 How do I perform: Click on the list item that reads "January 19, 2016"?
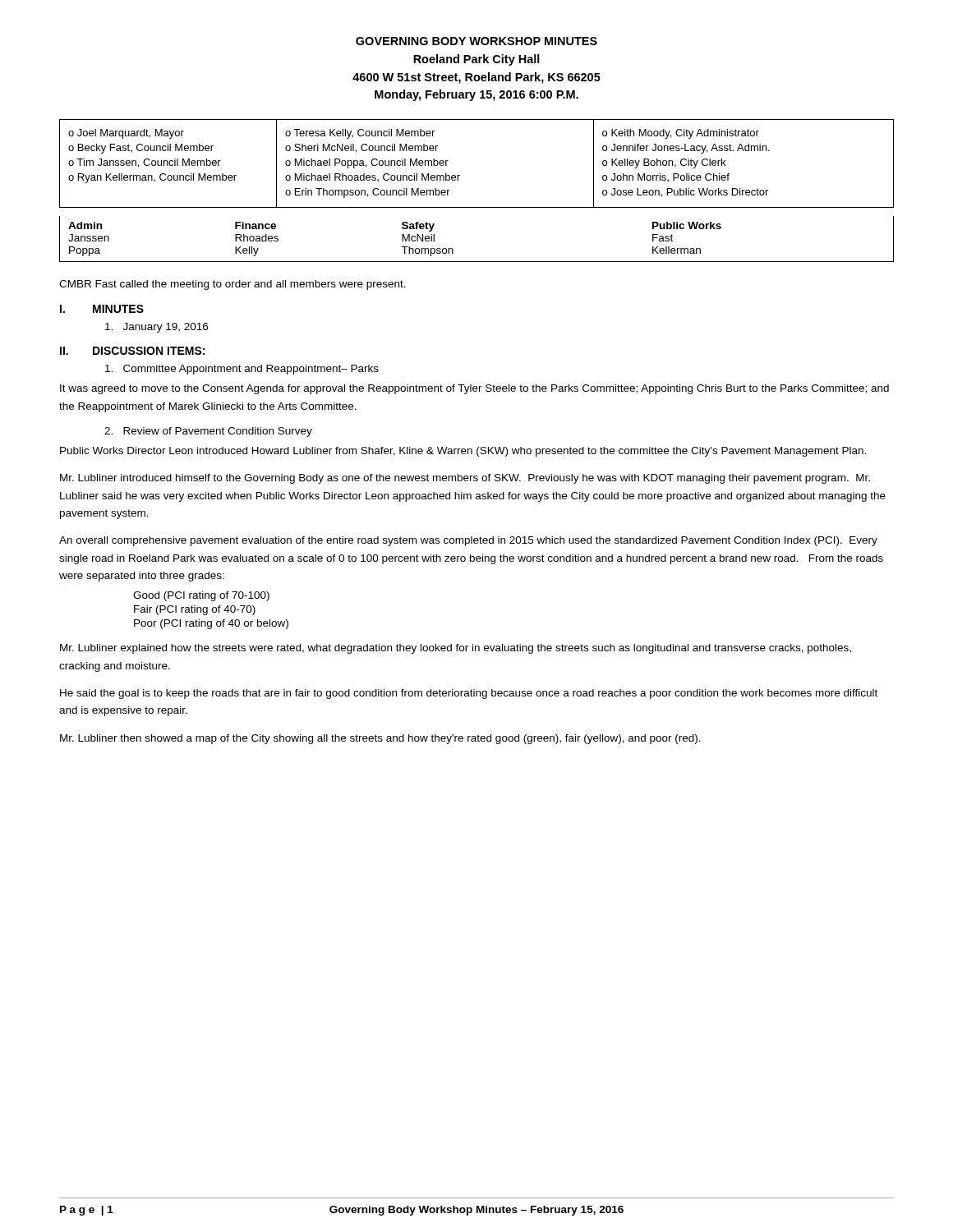156,327
